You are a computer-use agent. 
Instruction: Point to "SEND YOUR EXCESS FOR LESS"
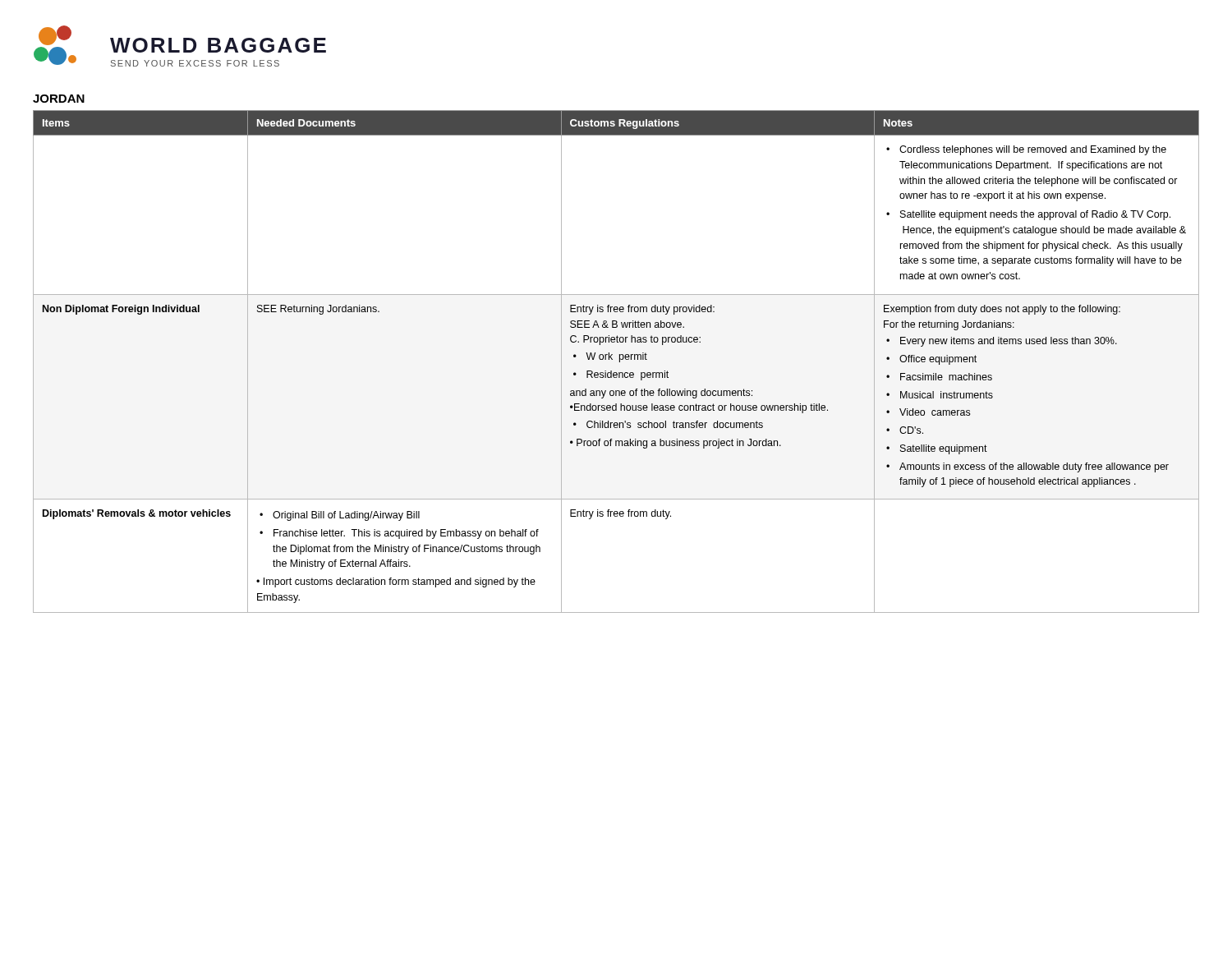[x=195, y=63]
